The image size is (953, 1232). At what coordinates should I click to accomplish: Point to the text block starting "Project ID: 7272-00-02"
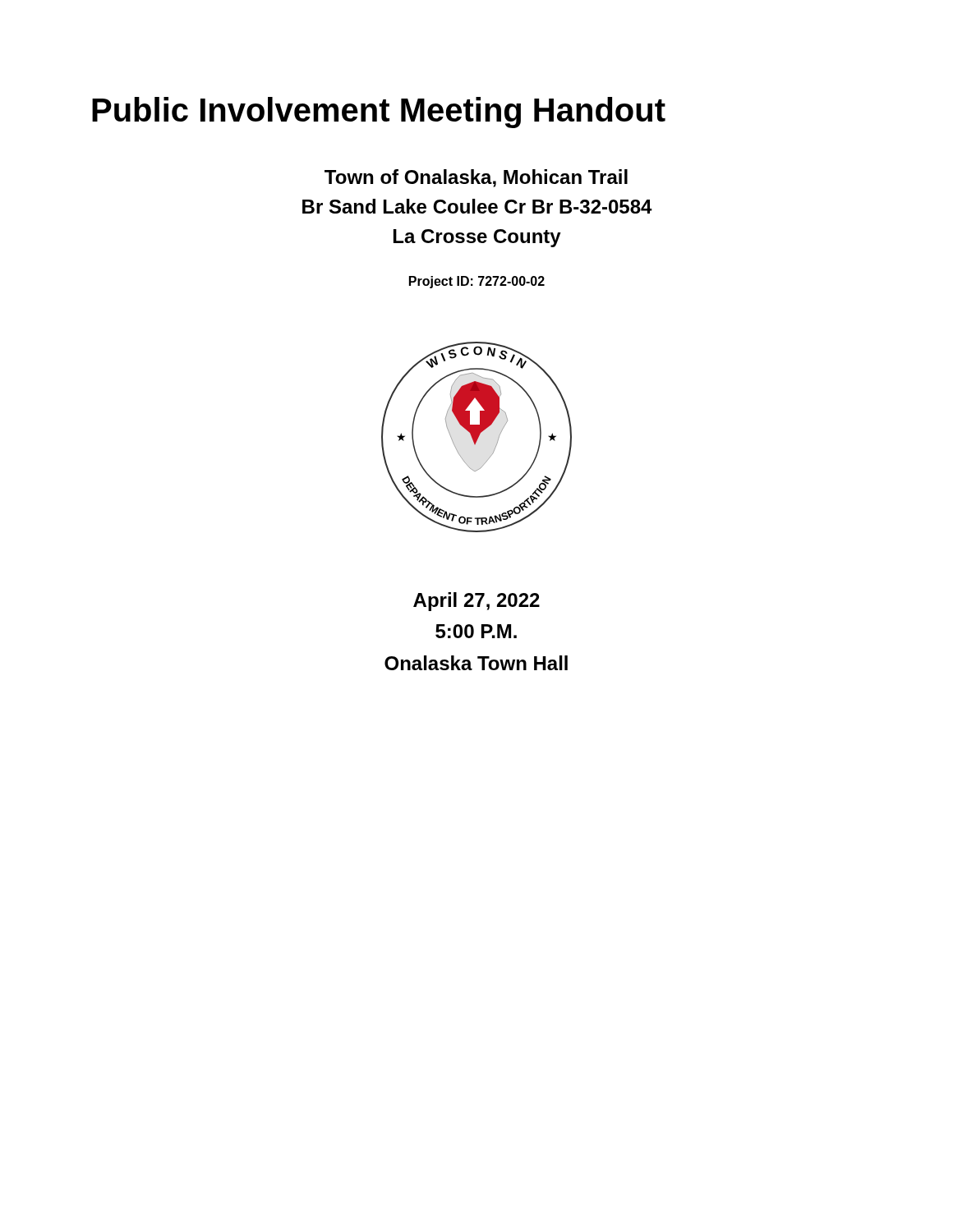476,282
